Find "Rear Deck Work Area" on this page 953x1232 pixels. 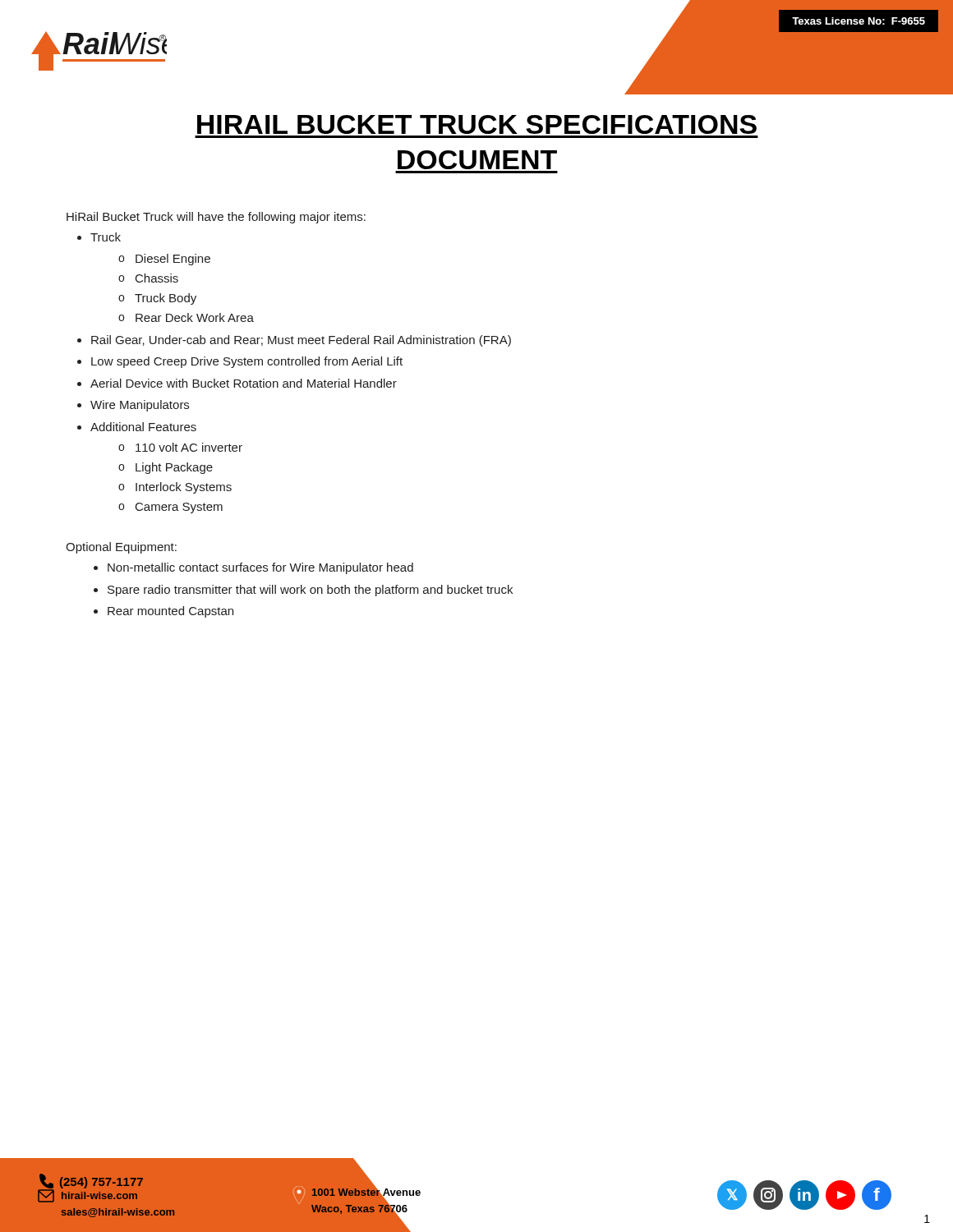click(x=194, y=317)
